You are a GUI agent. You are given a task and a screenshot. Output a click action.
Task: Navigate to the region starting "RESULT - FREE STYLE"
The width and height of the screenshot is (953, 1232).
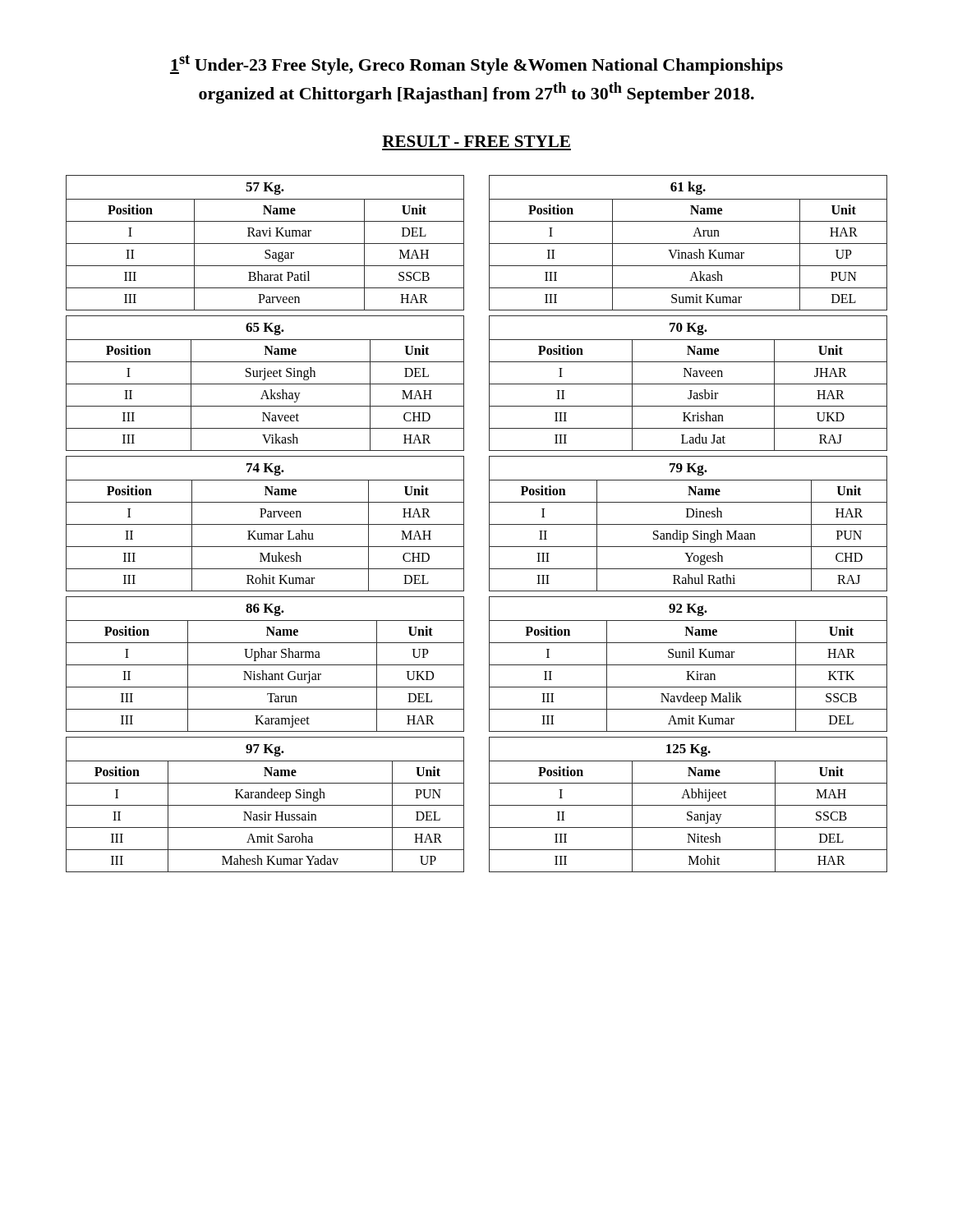(x=476, y=142)
